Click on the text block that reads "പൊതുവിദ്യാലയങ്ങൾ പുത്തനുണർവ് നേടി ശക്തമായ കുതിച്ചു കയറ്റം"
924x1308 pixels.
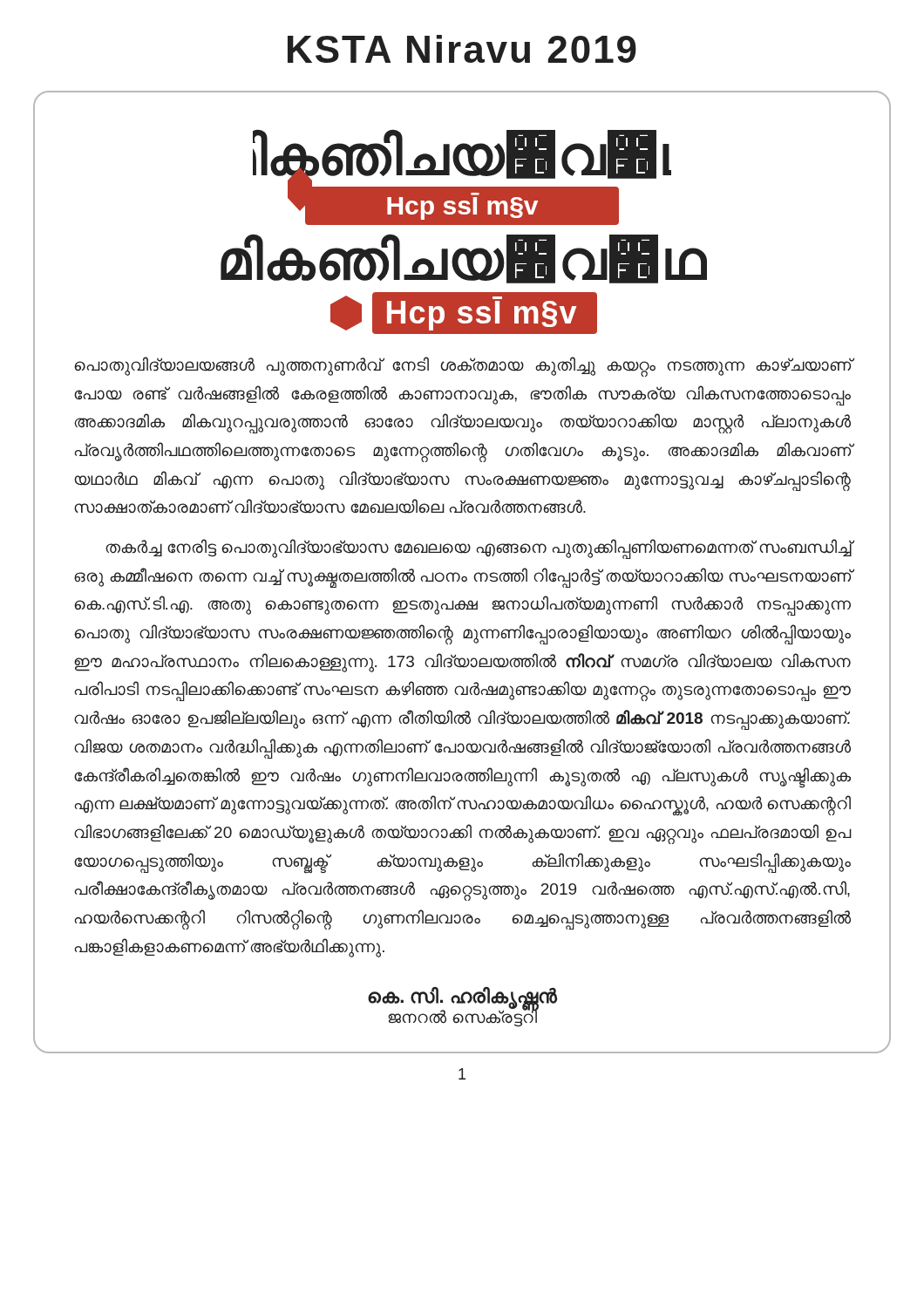click(462, 656)
